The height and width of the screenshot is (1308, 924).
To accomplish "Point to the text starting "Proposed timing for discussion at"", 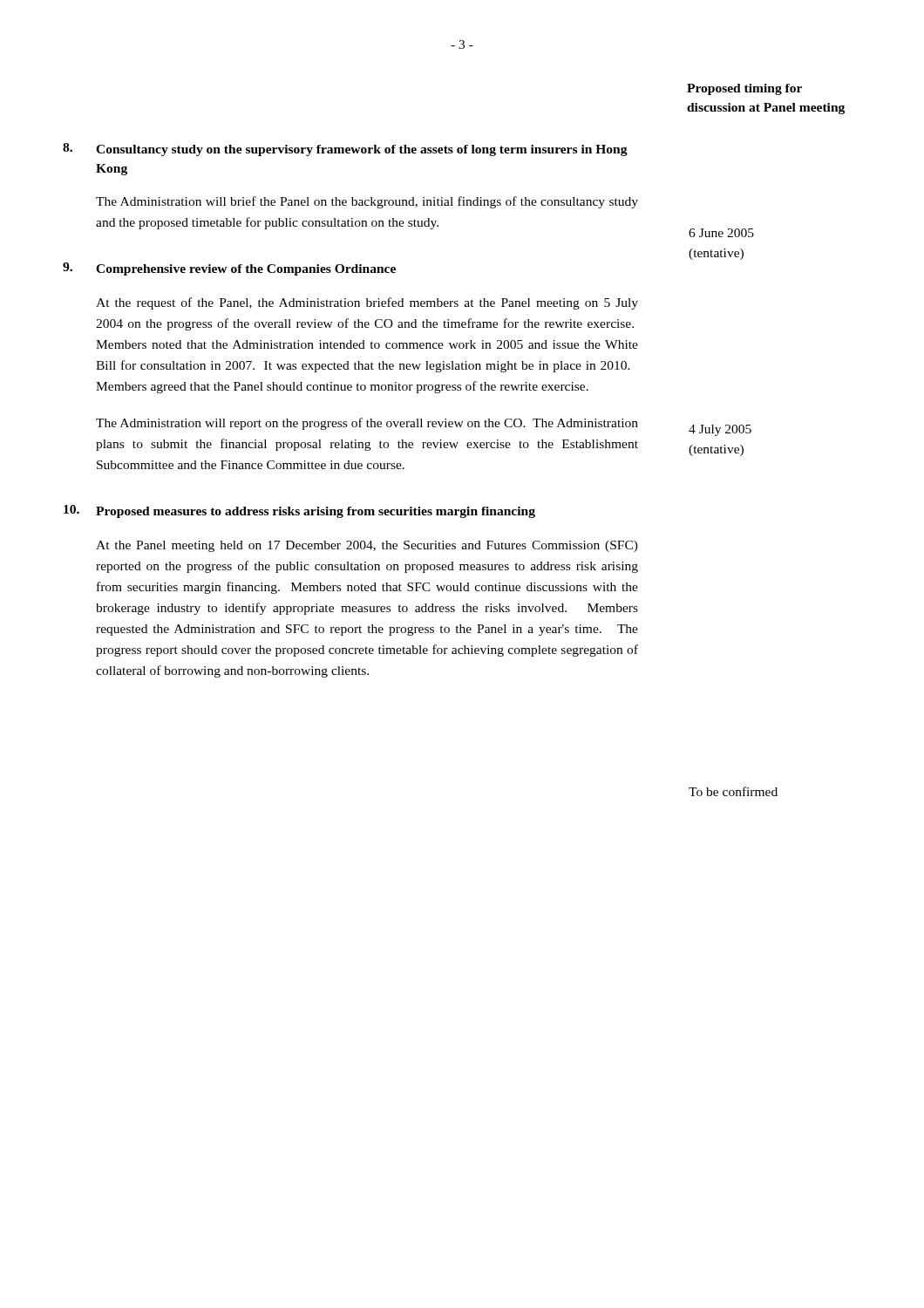I will tap(766, 97).
